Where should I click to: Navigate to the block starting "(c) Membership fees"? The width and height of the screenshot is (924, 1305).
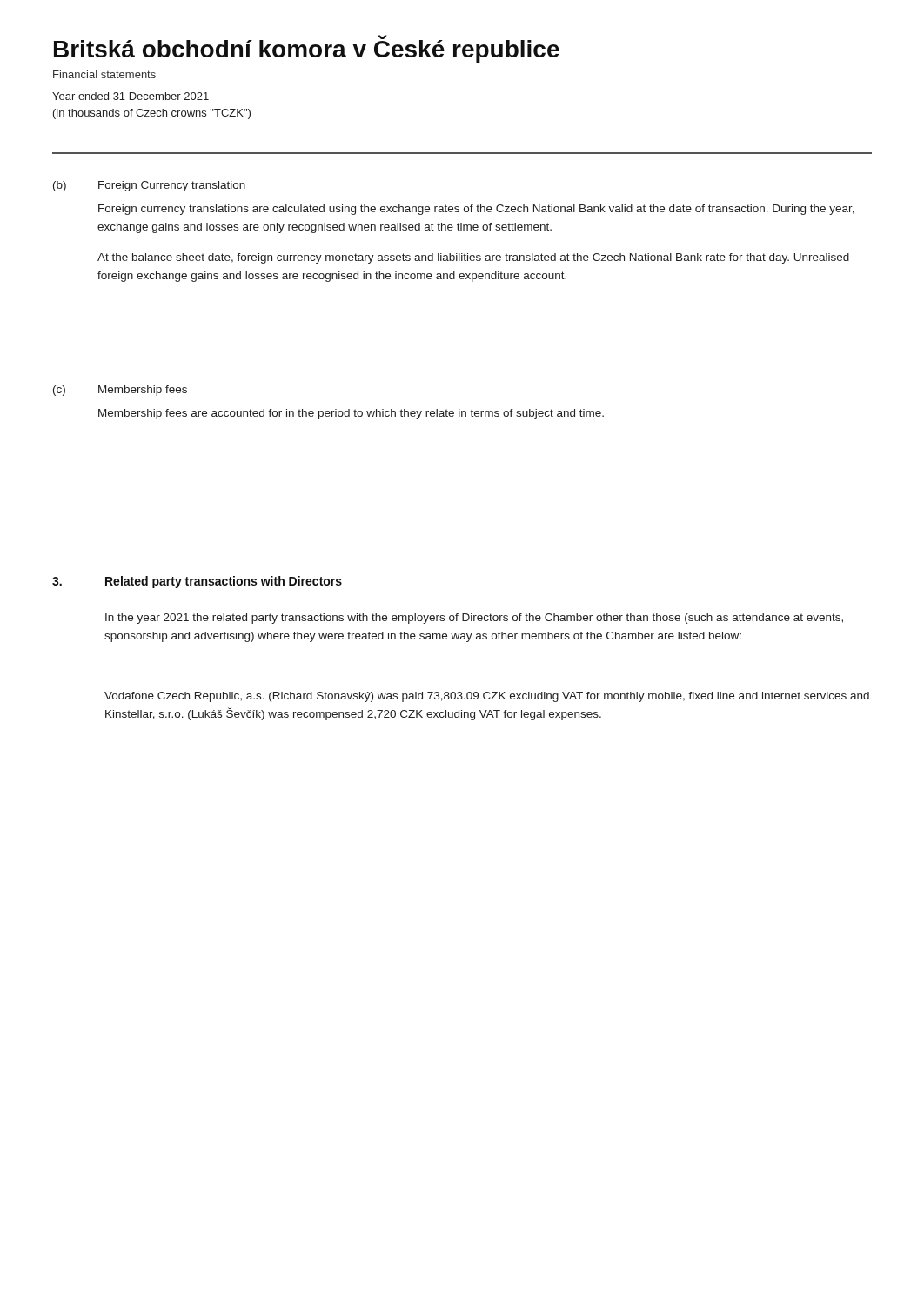[x=462, y=403]
